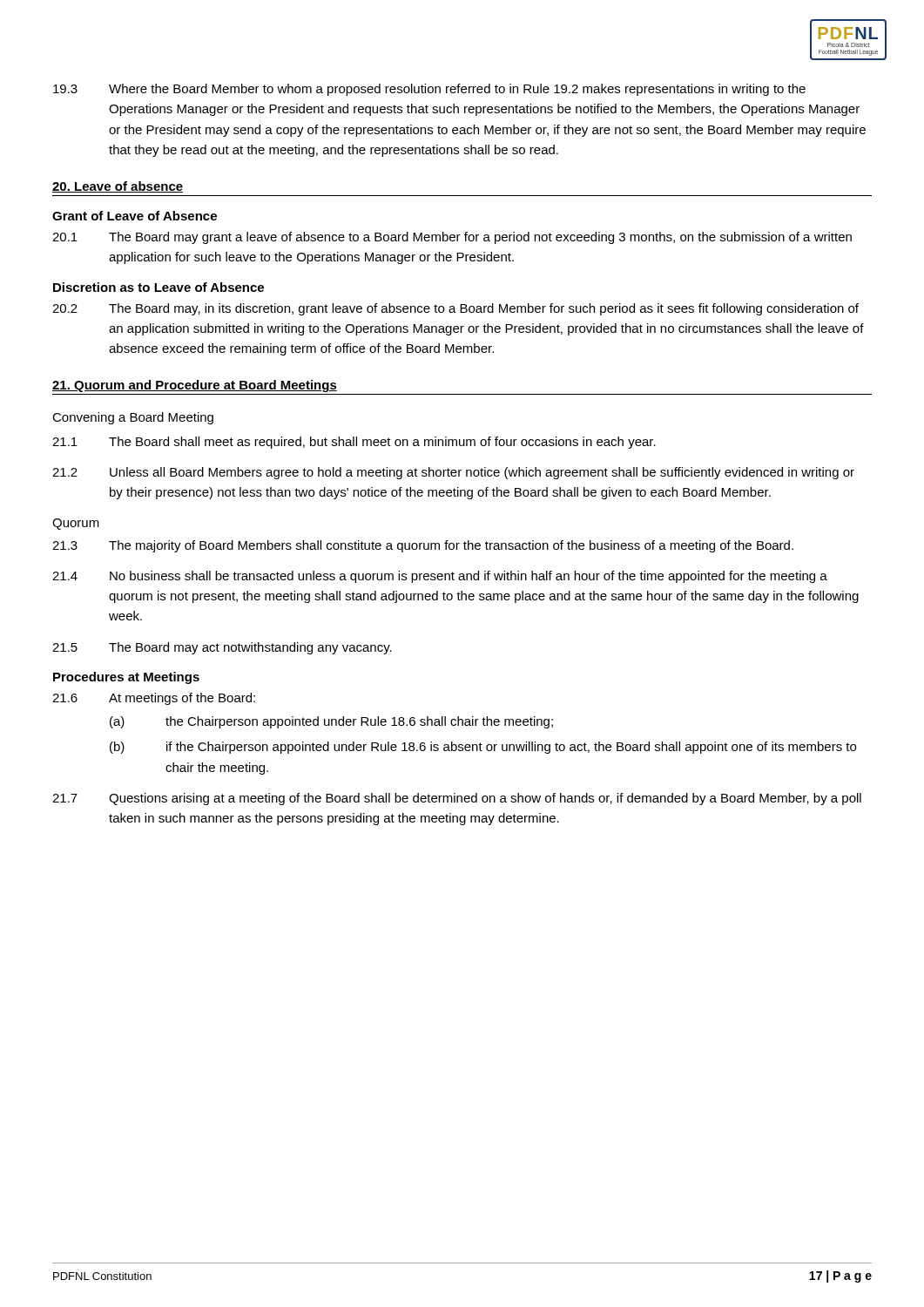Image resolution: width=924 pixels, height=1307 pixels.
Task: Locate the block of text that opens with "2Unless all Board Members agree"
Action: 460,482
